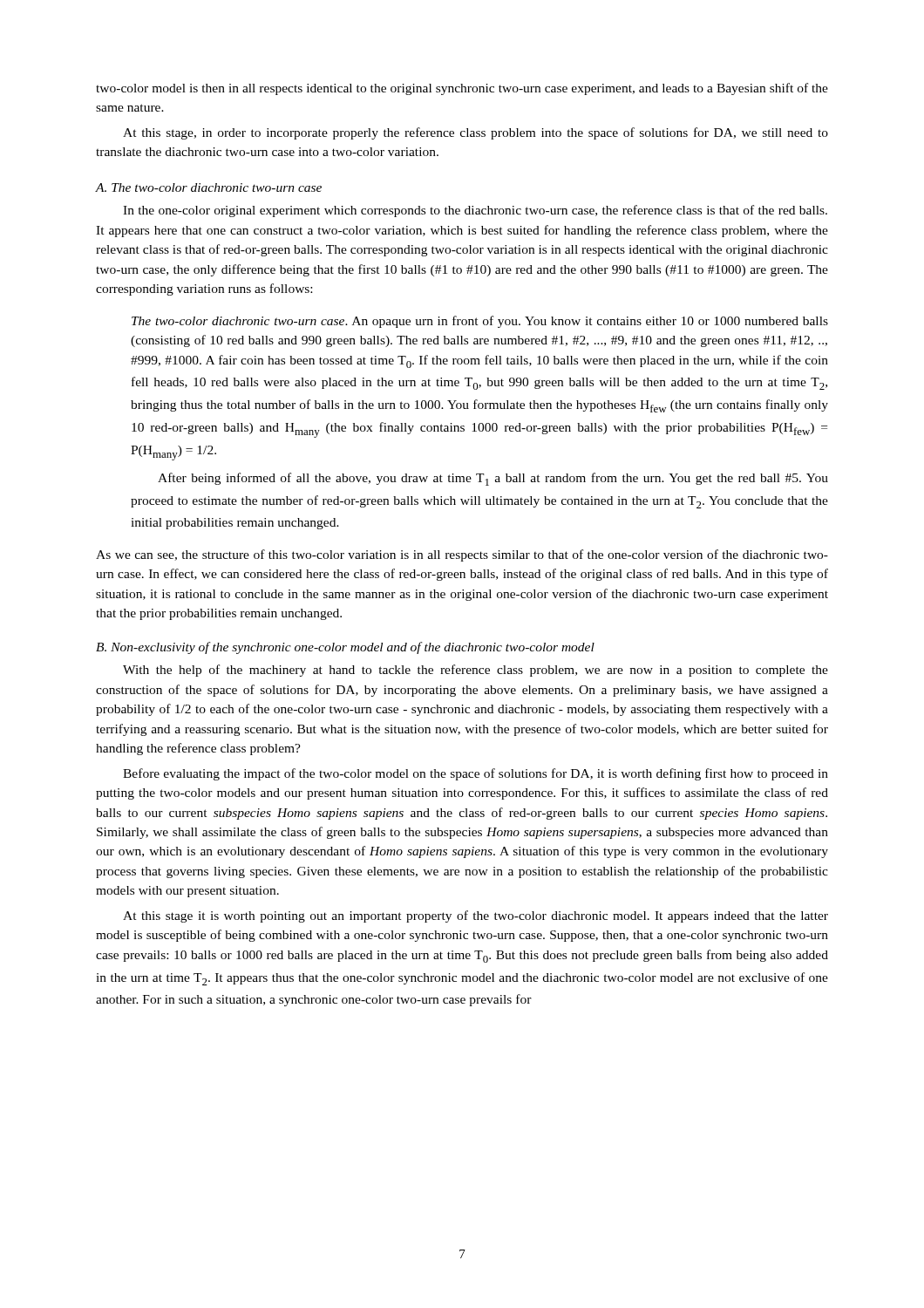Click on the text block containing "The two-color diachronic two-urn"
The image size is (924, 1308).
pyautogui.click(x=479, y=422)
